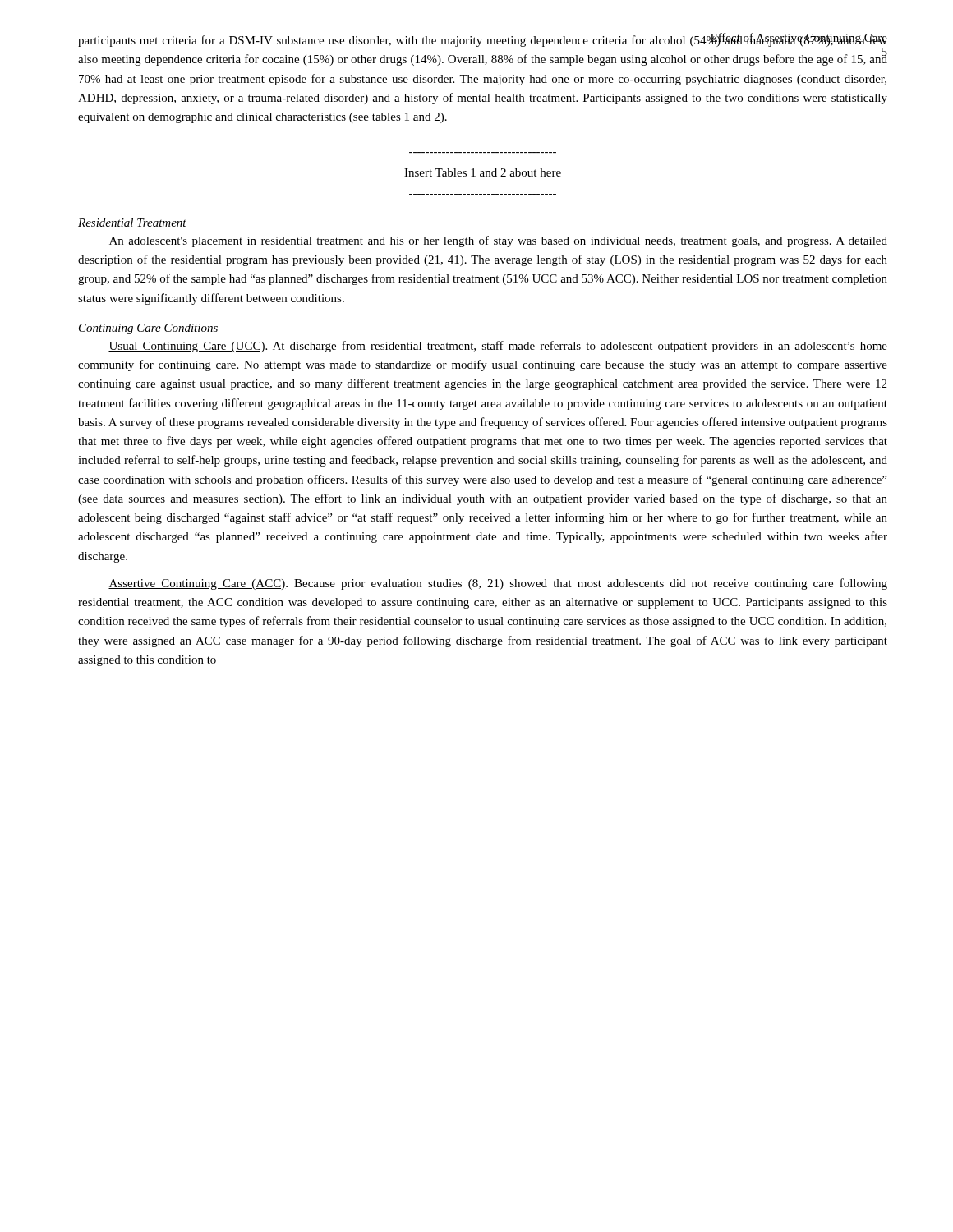Image resolution: width=953 pixels, height=1232 pixels.
Task: Where is the passage that starts "Assertive Continuing Care (ACC). Because prior evaluation"?
Action: click(x=483, y=621)
